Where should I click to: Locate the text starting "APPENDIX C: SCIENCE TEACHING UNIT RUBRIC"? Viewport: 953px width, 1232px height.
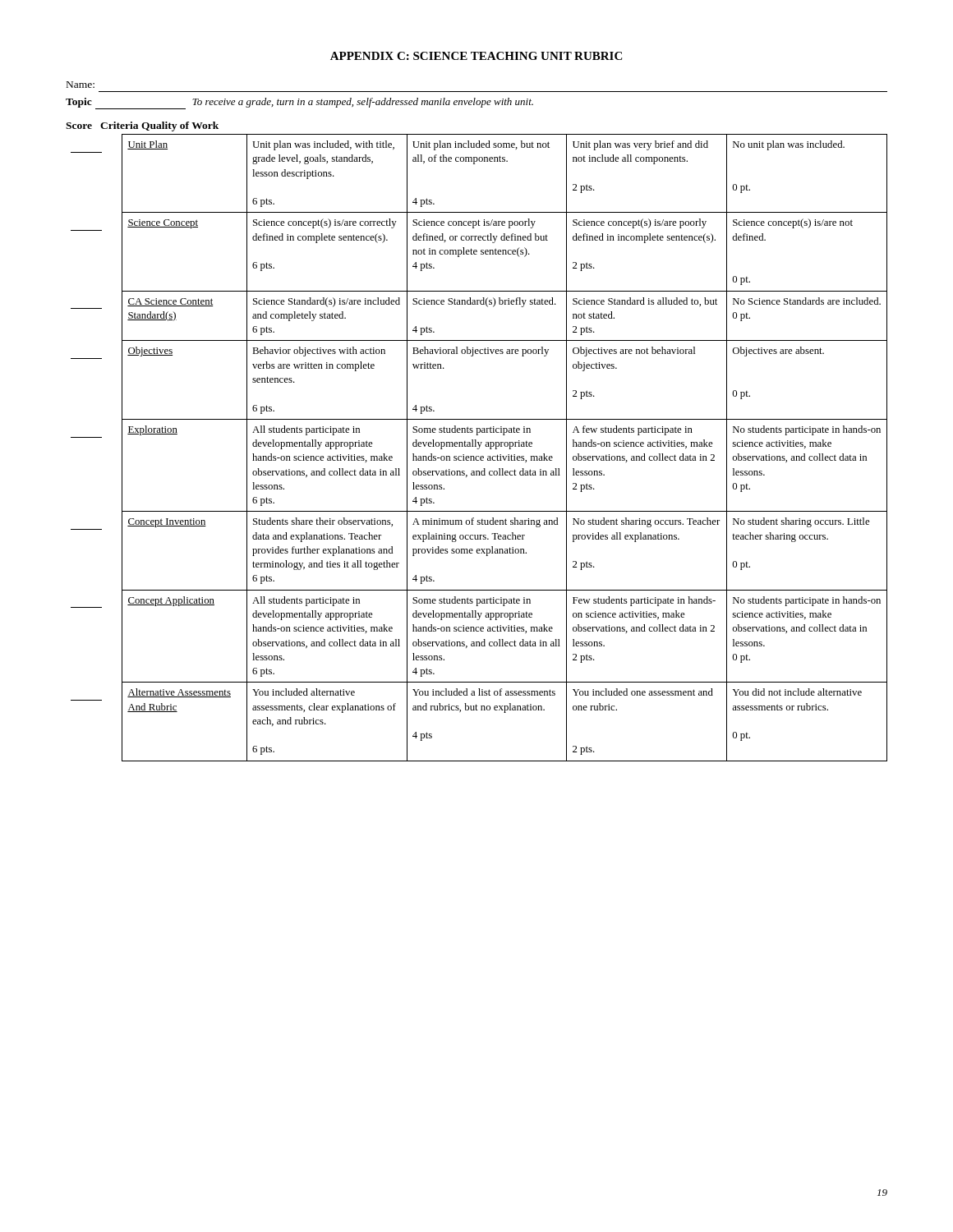tap(476, 56)
